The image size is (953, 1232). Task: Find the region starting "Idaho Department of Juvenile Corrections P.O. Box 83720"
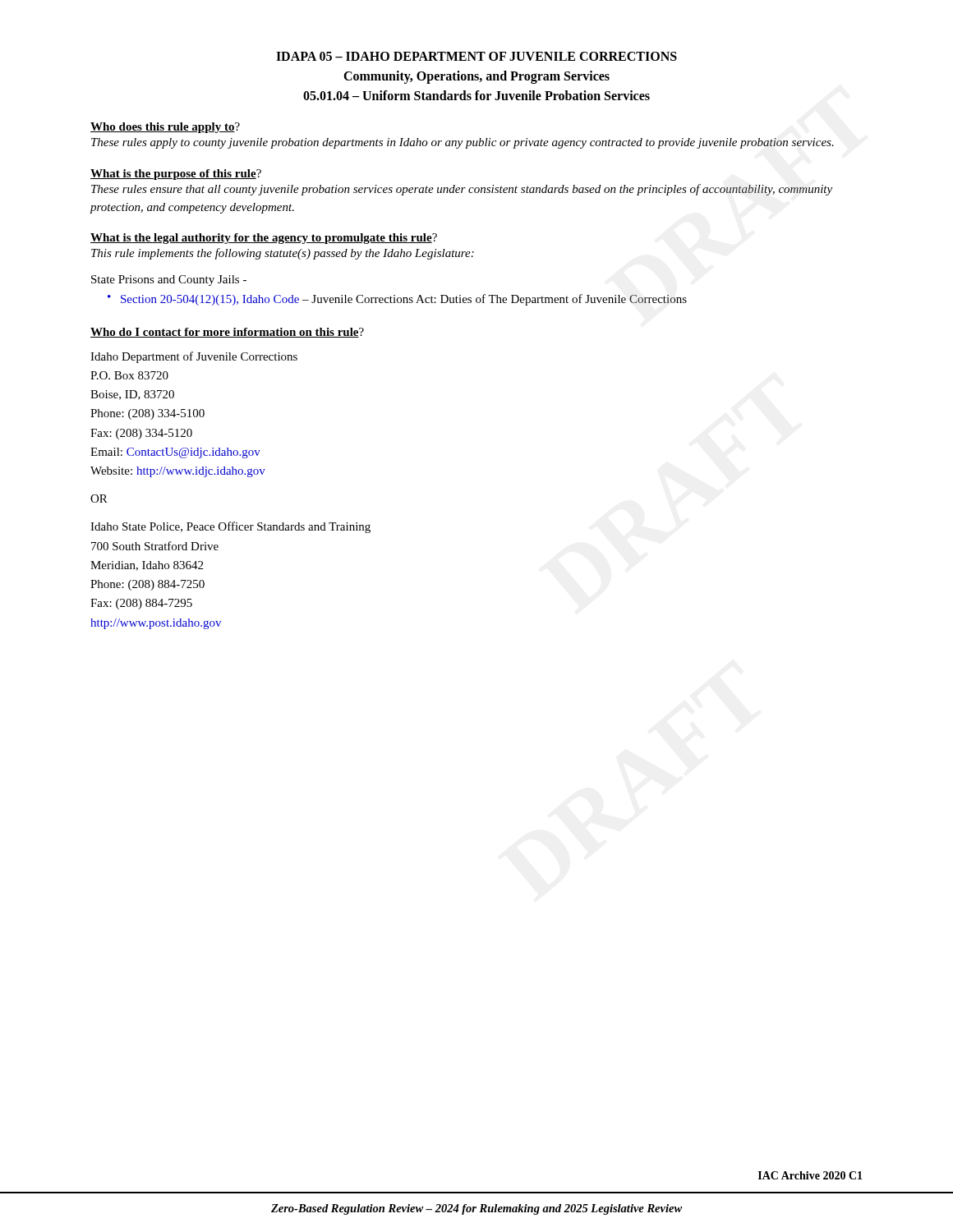[194, 413]
